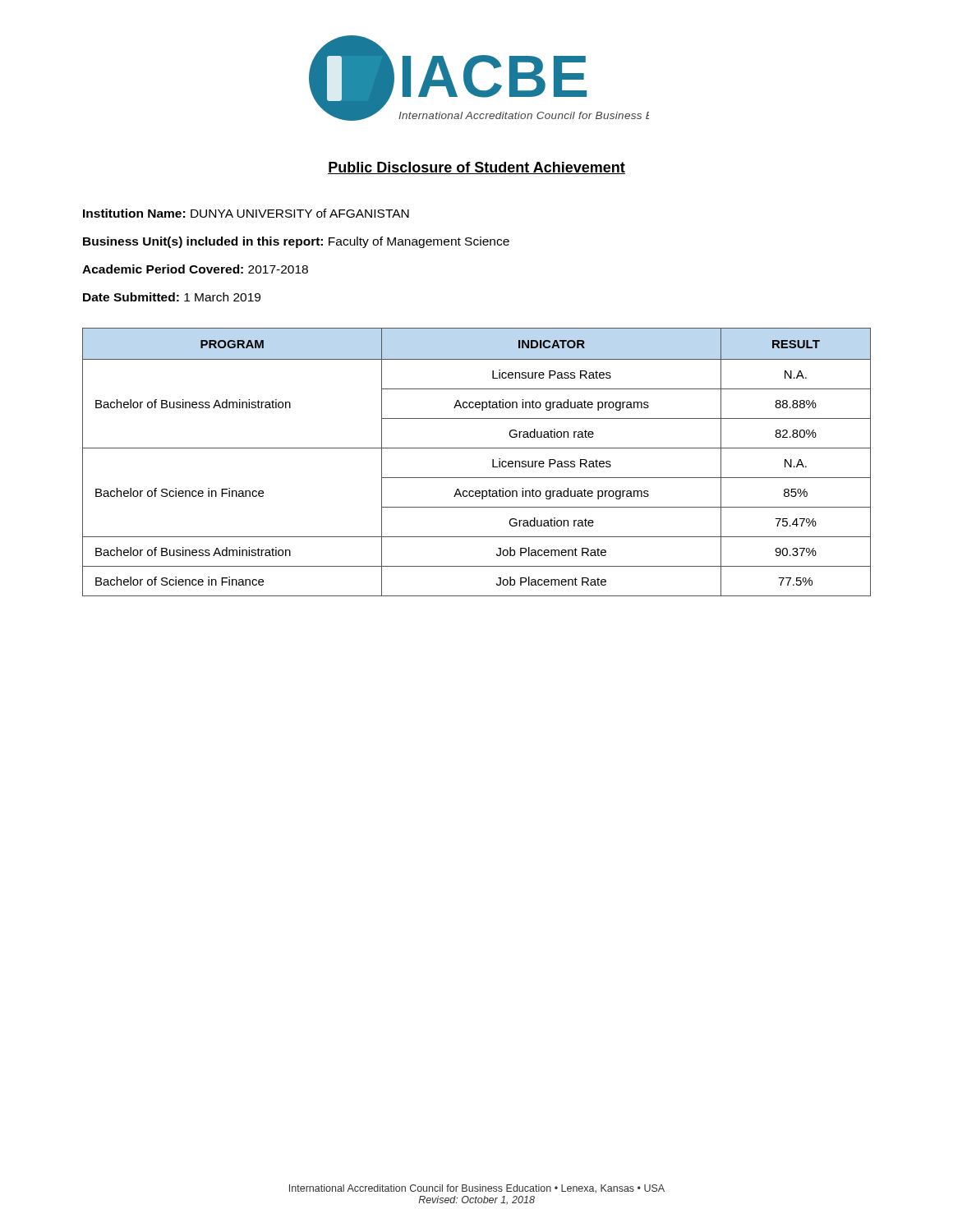Select the title containing "Public Disclosure of Student"
The image size is (953, 1232).
(x=476, y=168)
